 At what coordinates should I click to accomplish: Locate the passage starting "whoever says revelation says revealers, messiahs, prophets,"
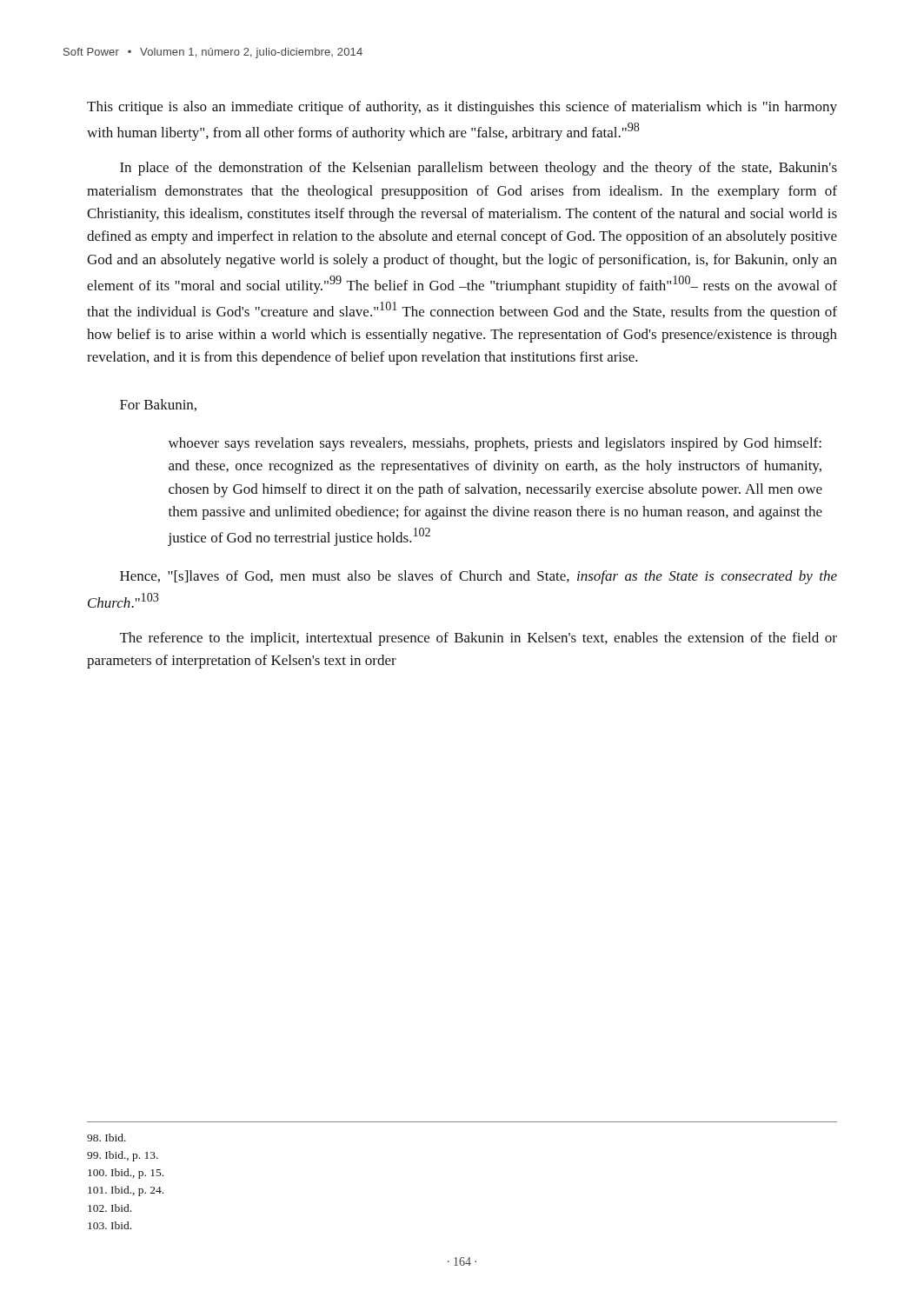(x=495, y=491)
